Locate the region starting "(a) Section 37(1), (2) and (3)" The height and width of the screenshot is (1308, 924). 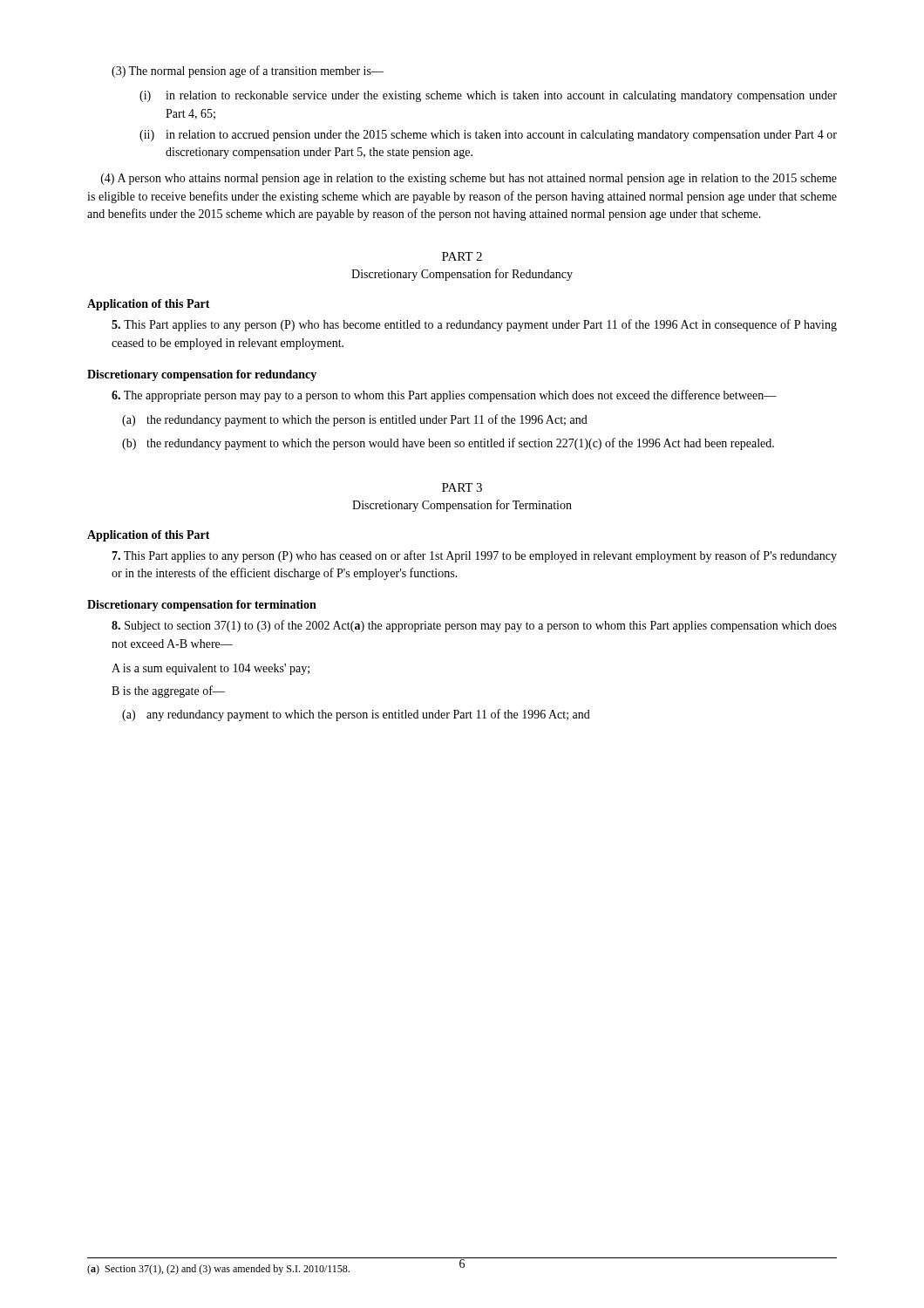[219, 1269]
